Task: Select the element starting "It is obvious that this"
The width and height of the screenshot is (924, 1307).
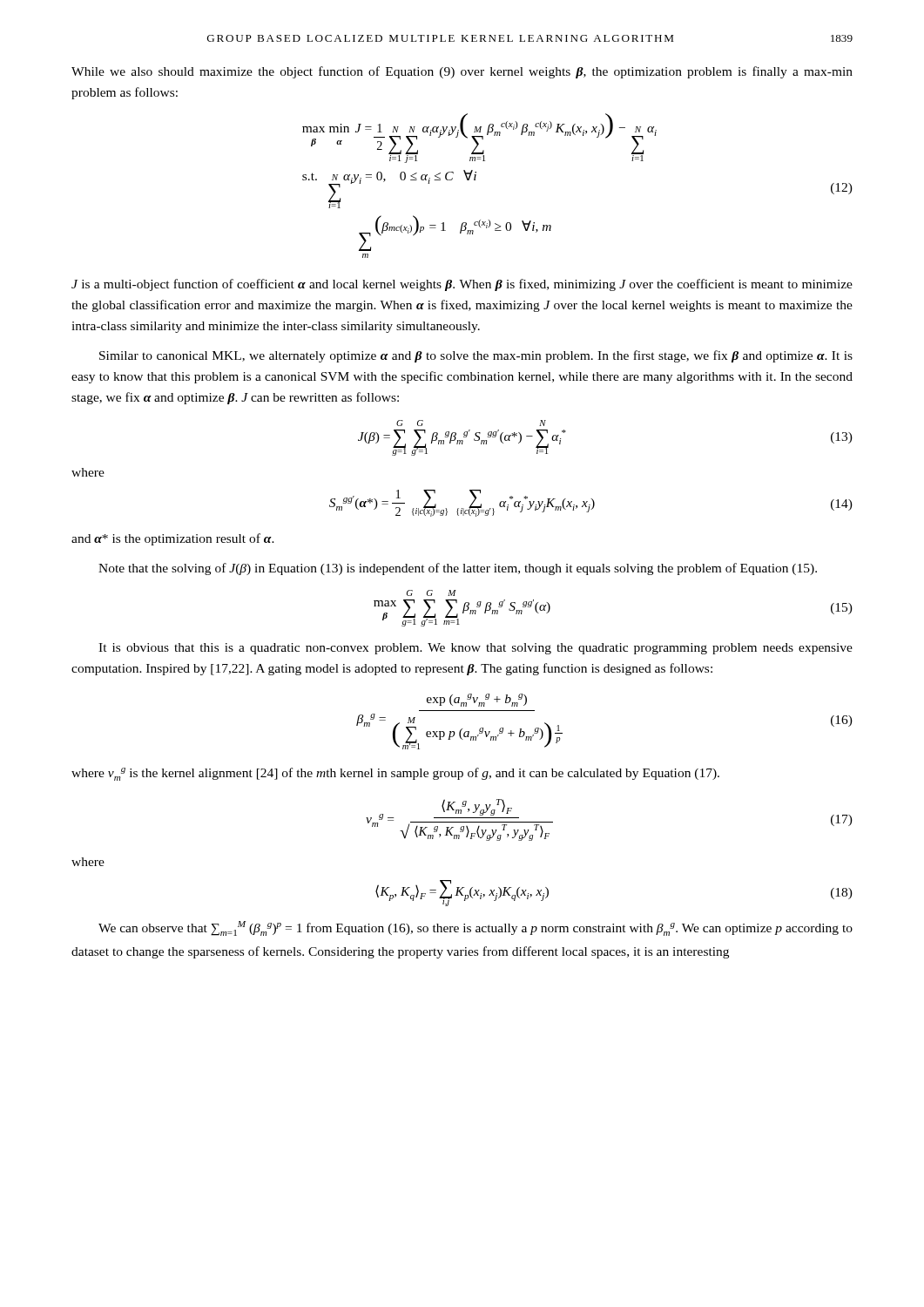Action: pos(462,658)
